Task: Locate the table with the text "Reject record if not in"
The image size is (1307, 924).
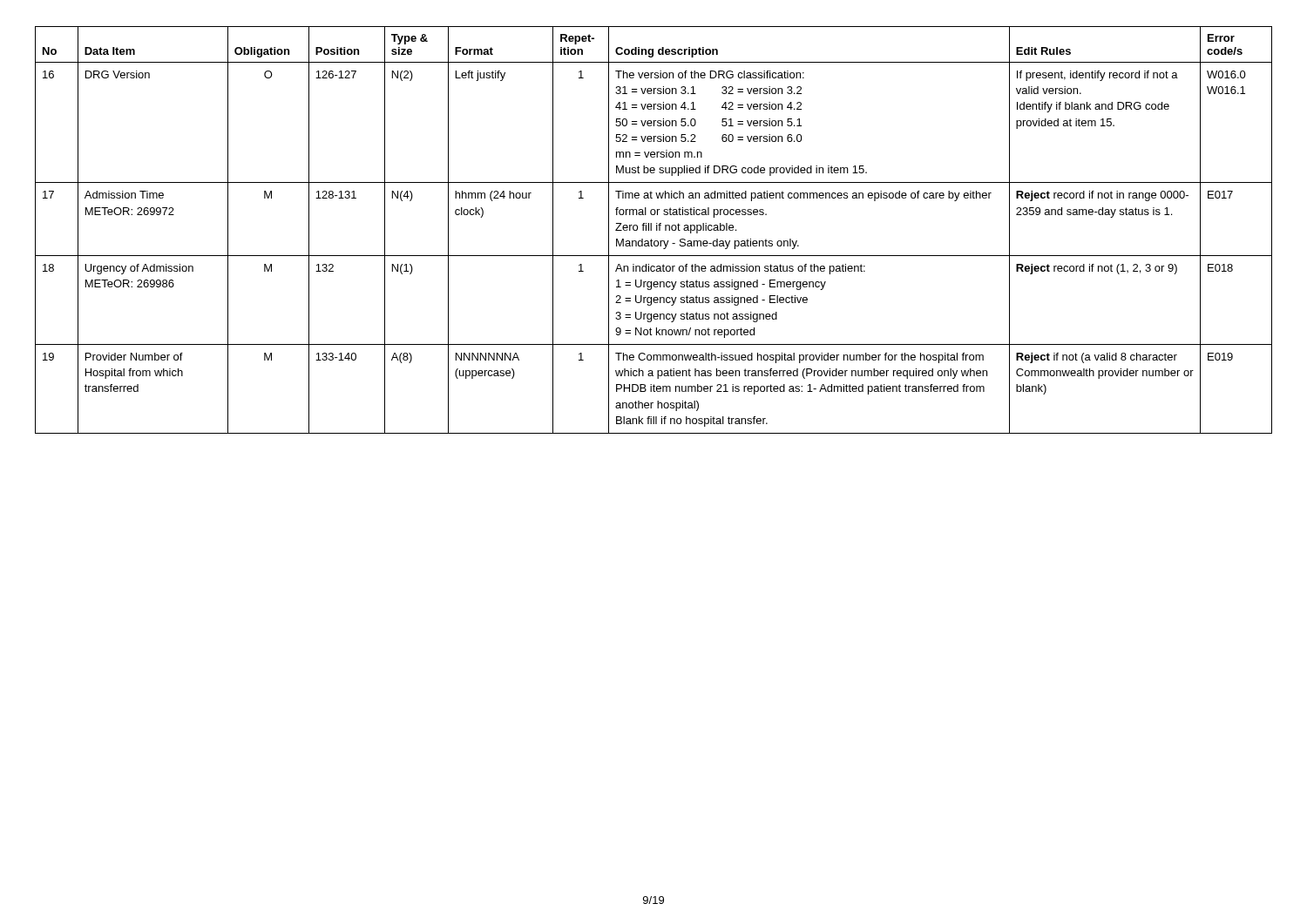Action: click(654, 230)
